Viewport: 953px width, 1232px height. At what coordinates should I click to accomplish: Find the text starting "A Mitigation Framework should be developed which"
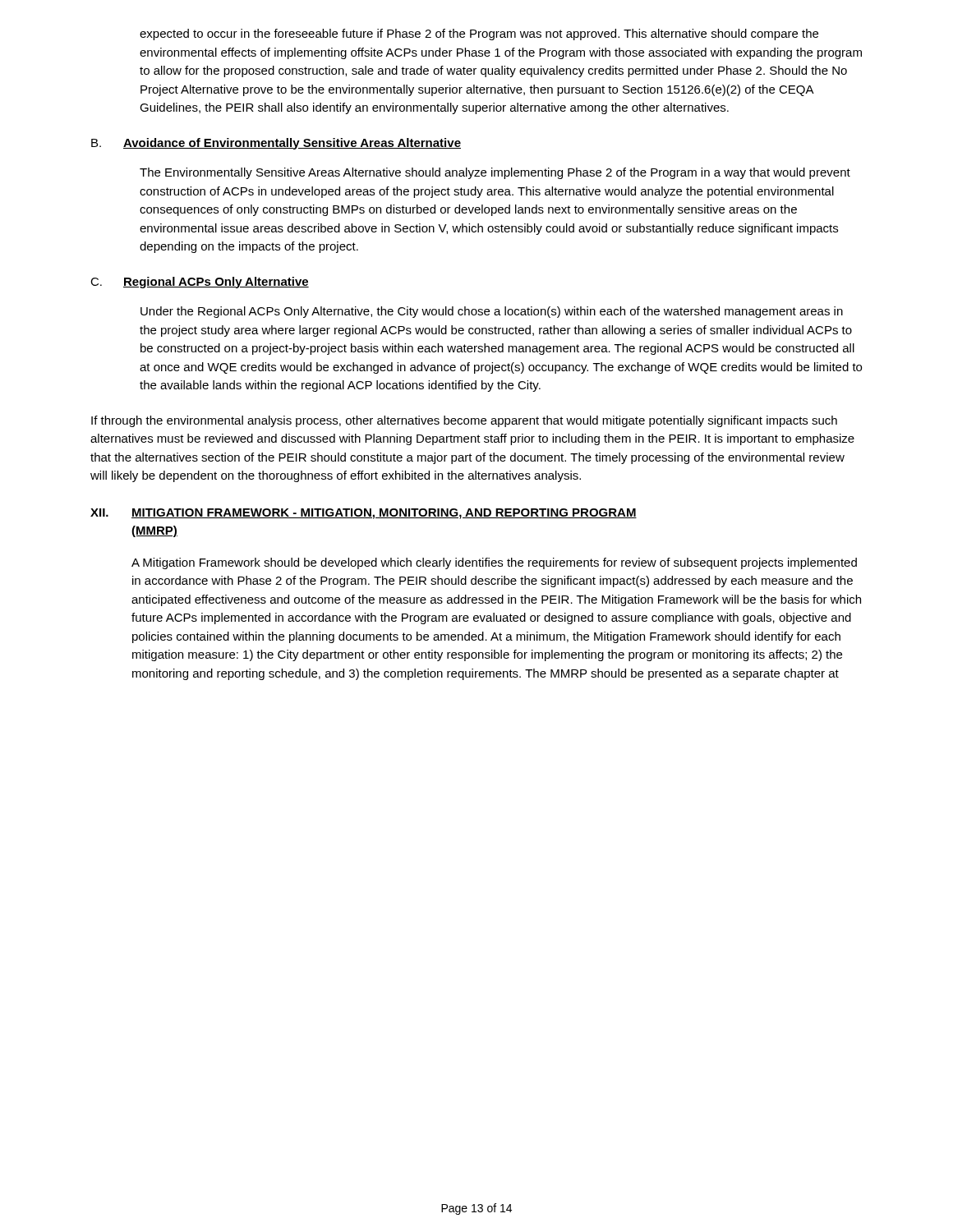coord(497,618)
